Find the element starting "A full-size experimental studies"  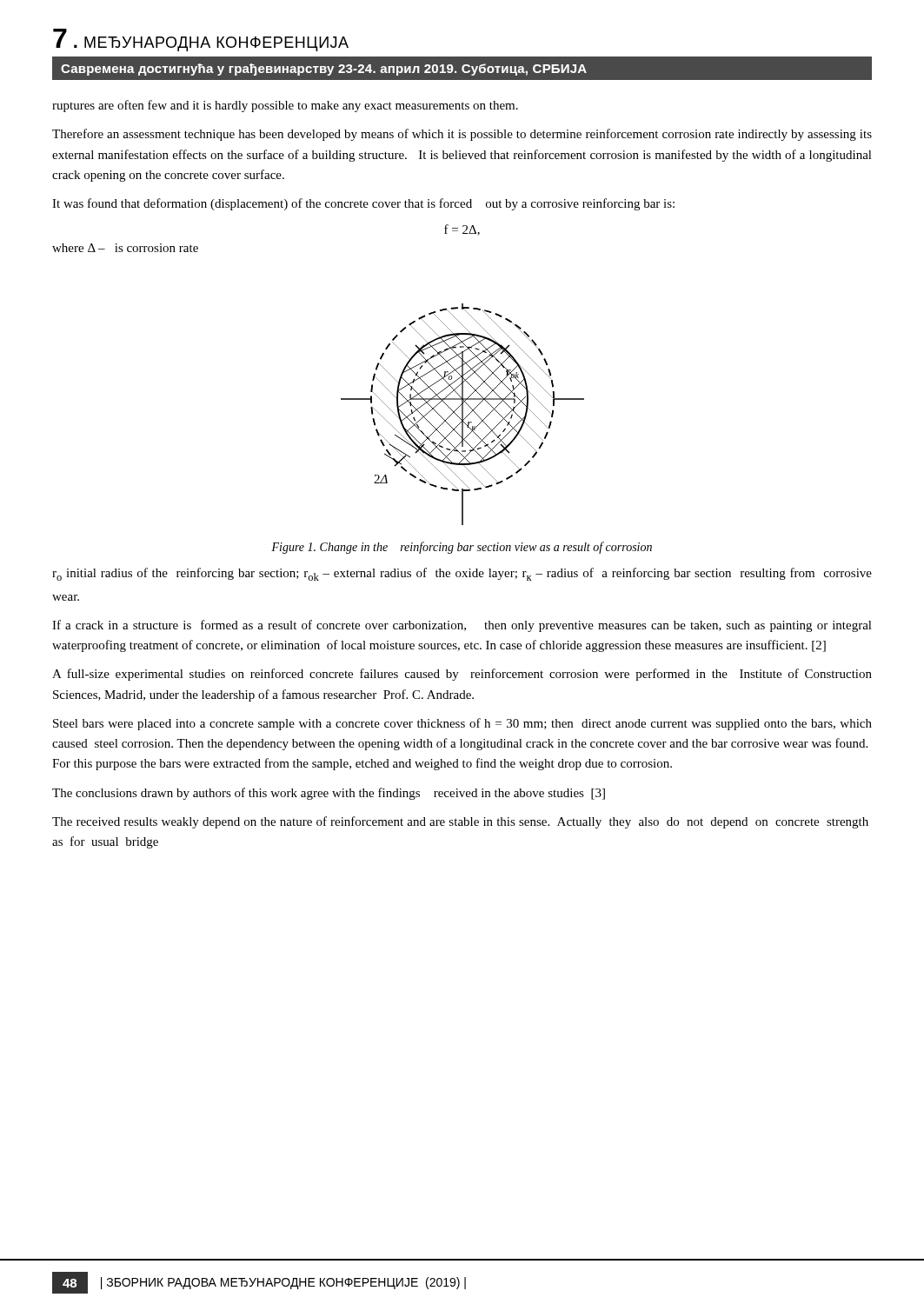click(x=462, y=684)
